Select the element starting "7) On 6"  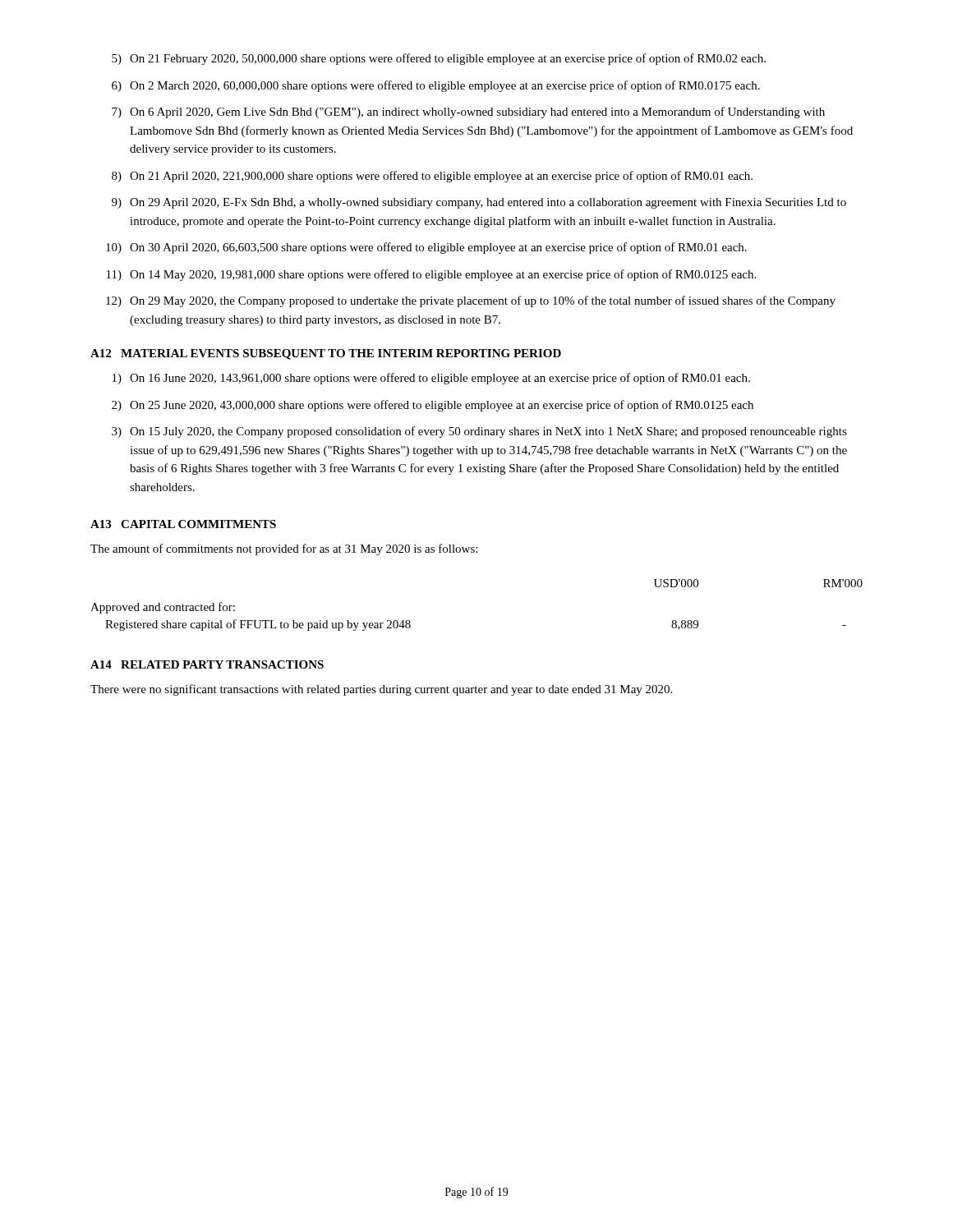(476, 130)
